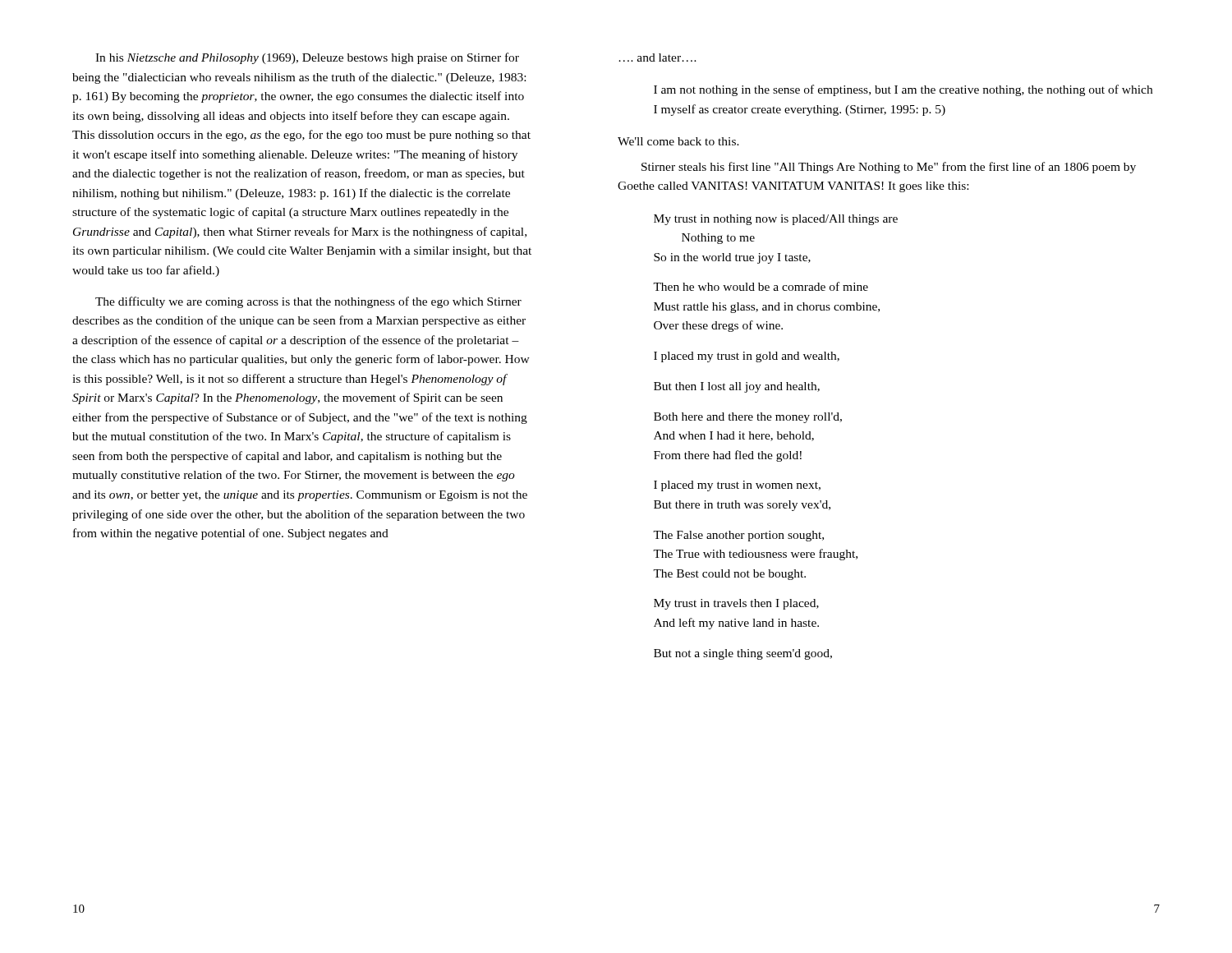The image size is (1232, 953).
Task: Point to the passage starting "We'll come back"
Action: tap(678, 141)
